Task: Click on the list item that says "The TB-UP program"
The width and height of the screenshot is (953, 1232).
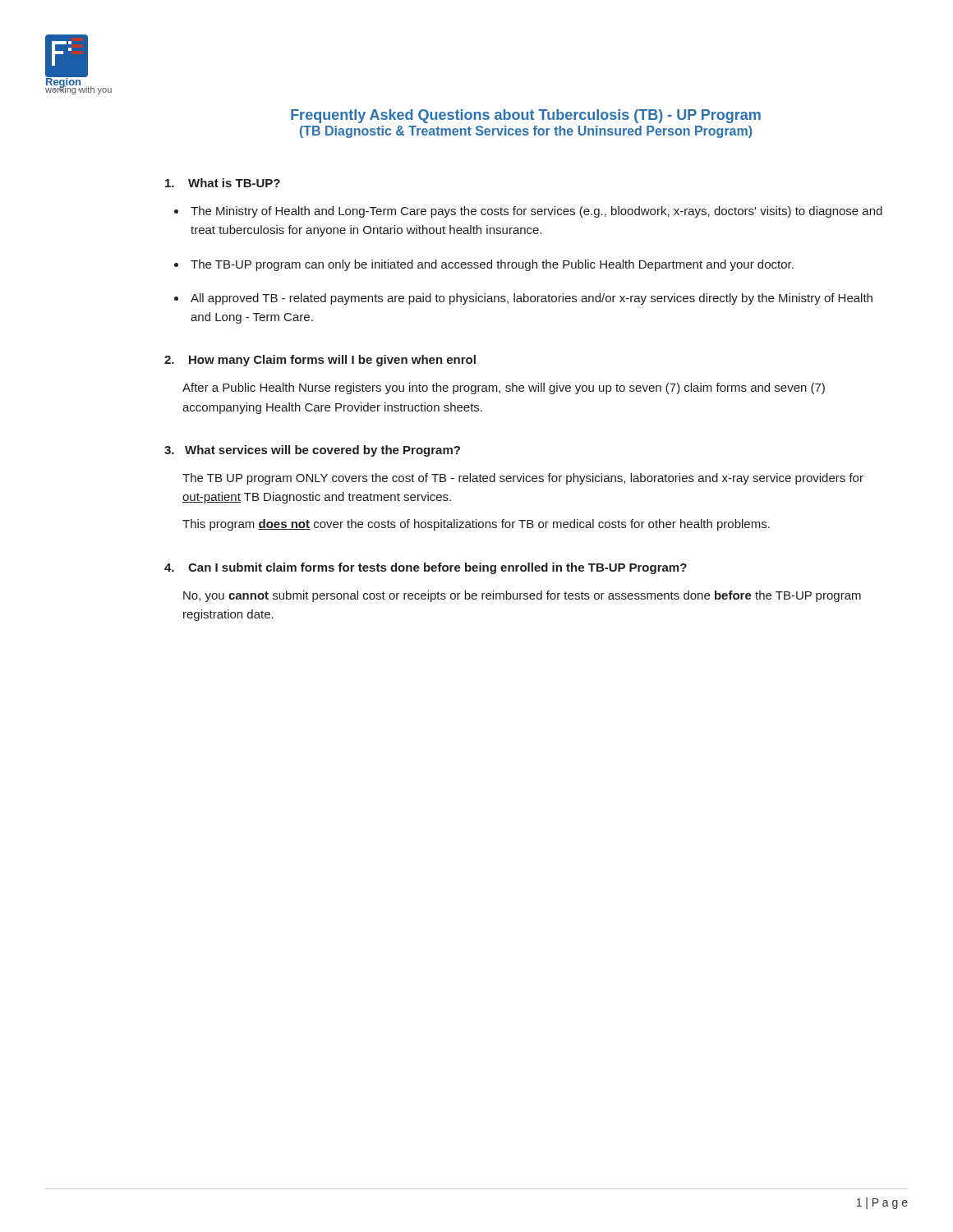Action: (x=492, y=264)
